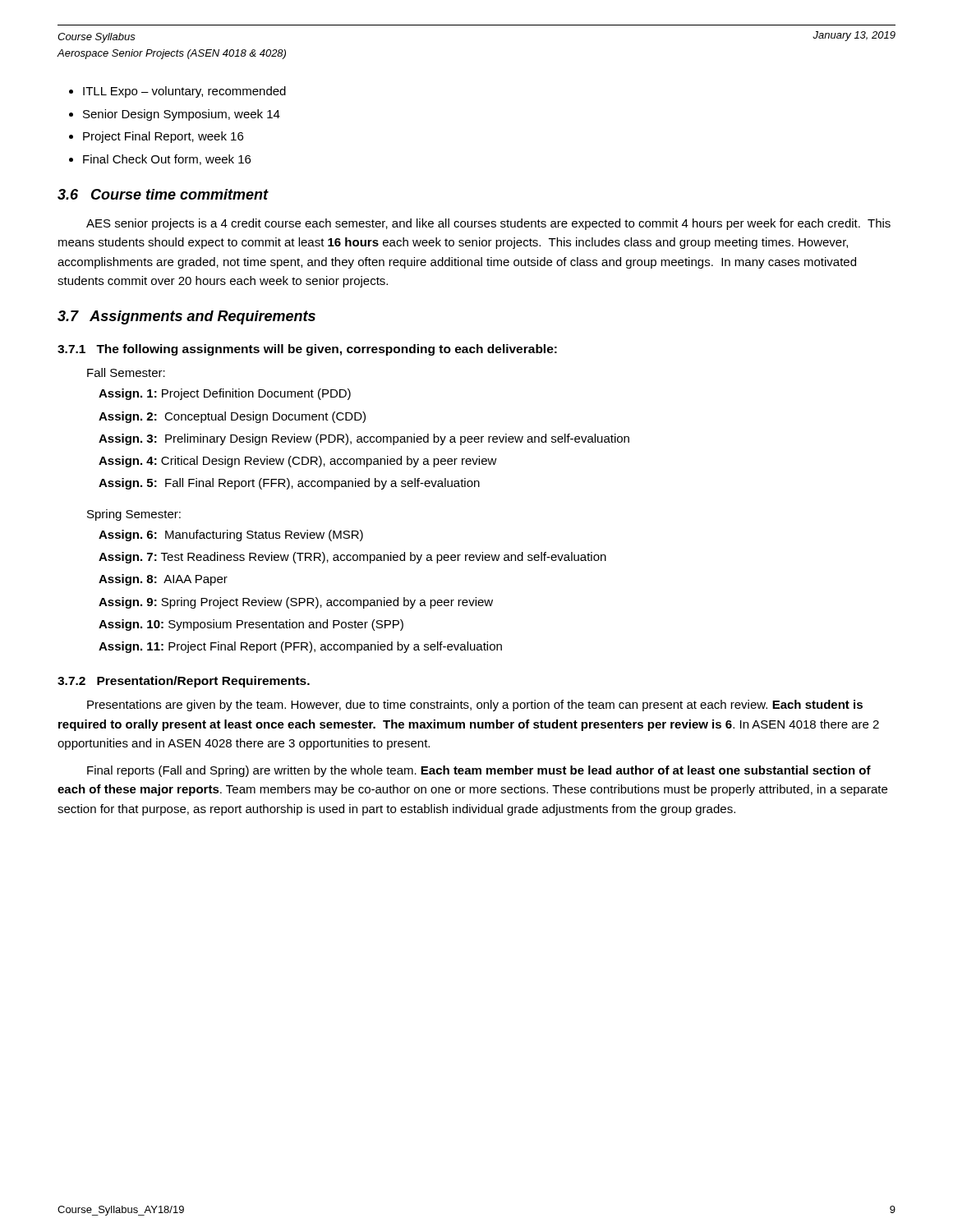Where is the passage that starts "Final reports (Fall and Spring) are written"?
This screenshot has width=953, height=1232.
click(473, 789)
